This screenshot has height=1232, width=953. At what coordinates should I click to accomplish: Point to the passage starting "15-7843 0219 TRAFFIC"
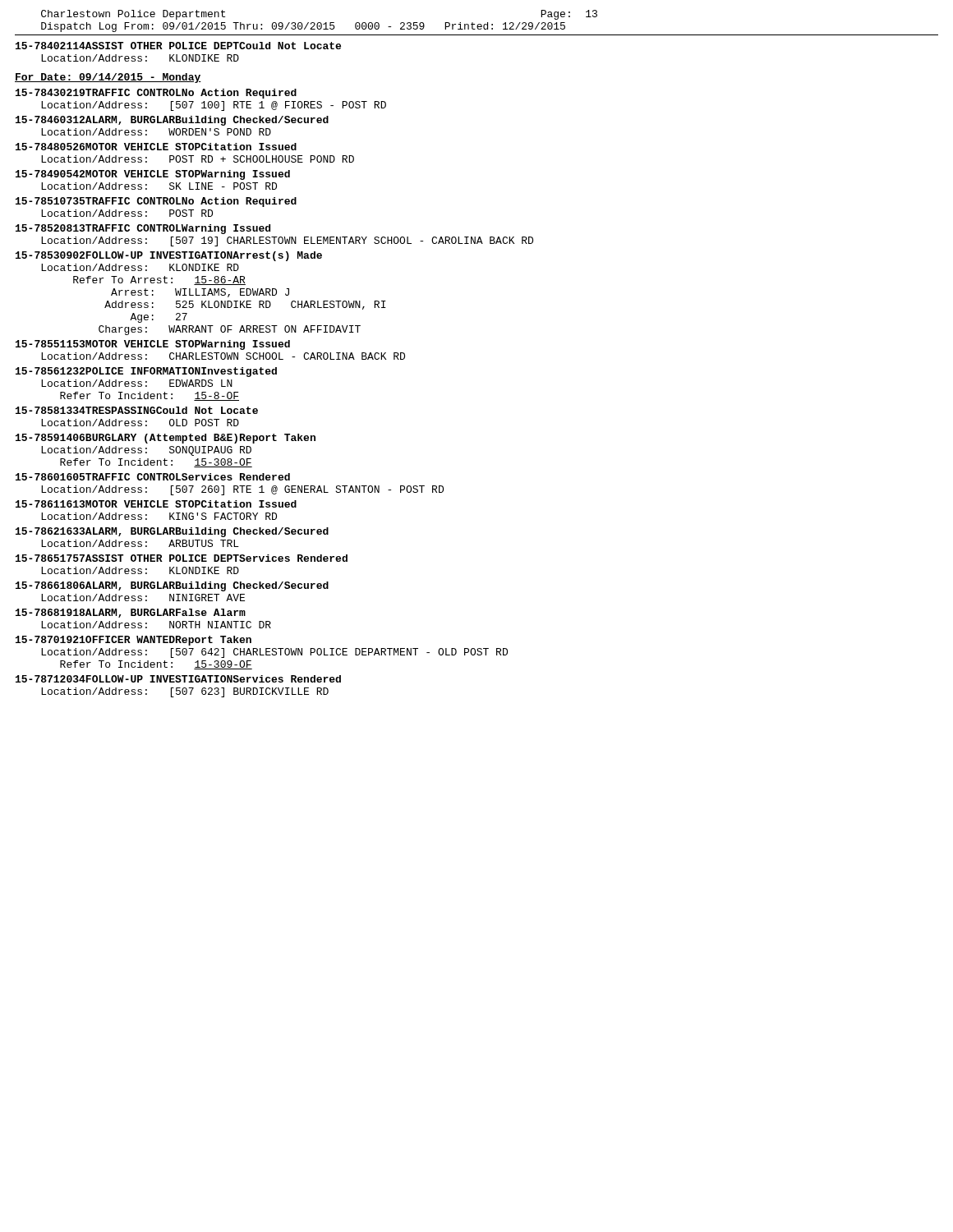click(x=156, y=94)
